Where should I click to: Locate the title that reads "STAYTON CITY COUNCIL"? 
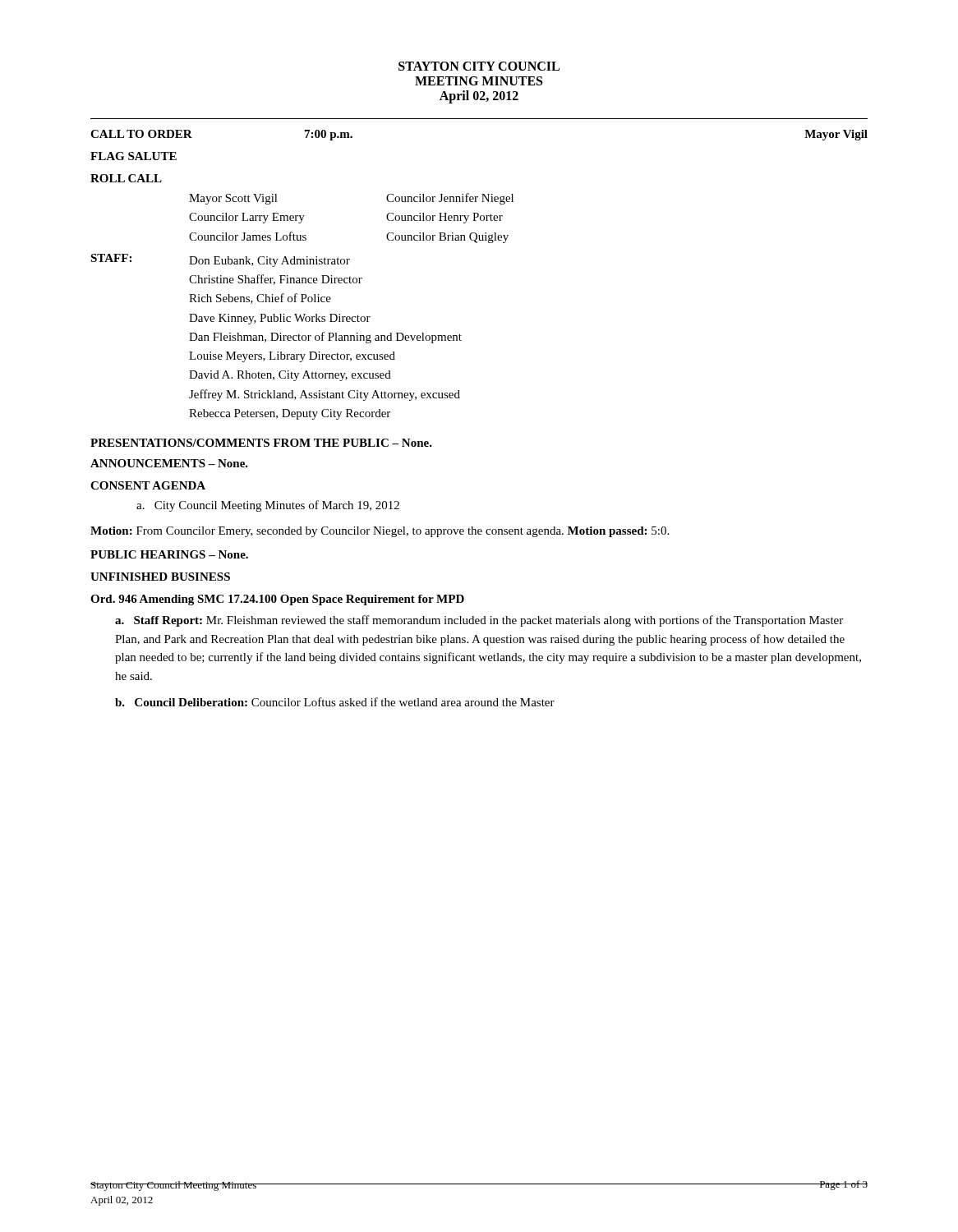tap(479, 81)
